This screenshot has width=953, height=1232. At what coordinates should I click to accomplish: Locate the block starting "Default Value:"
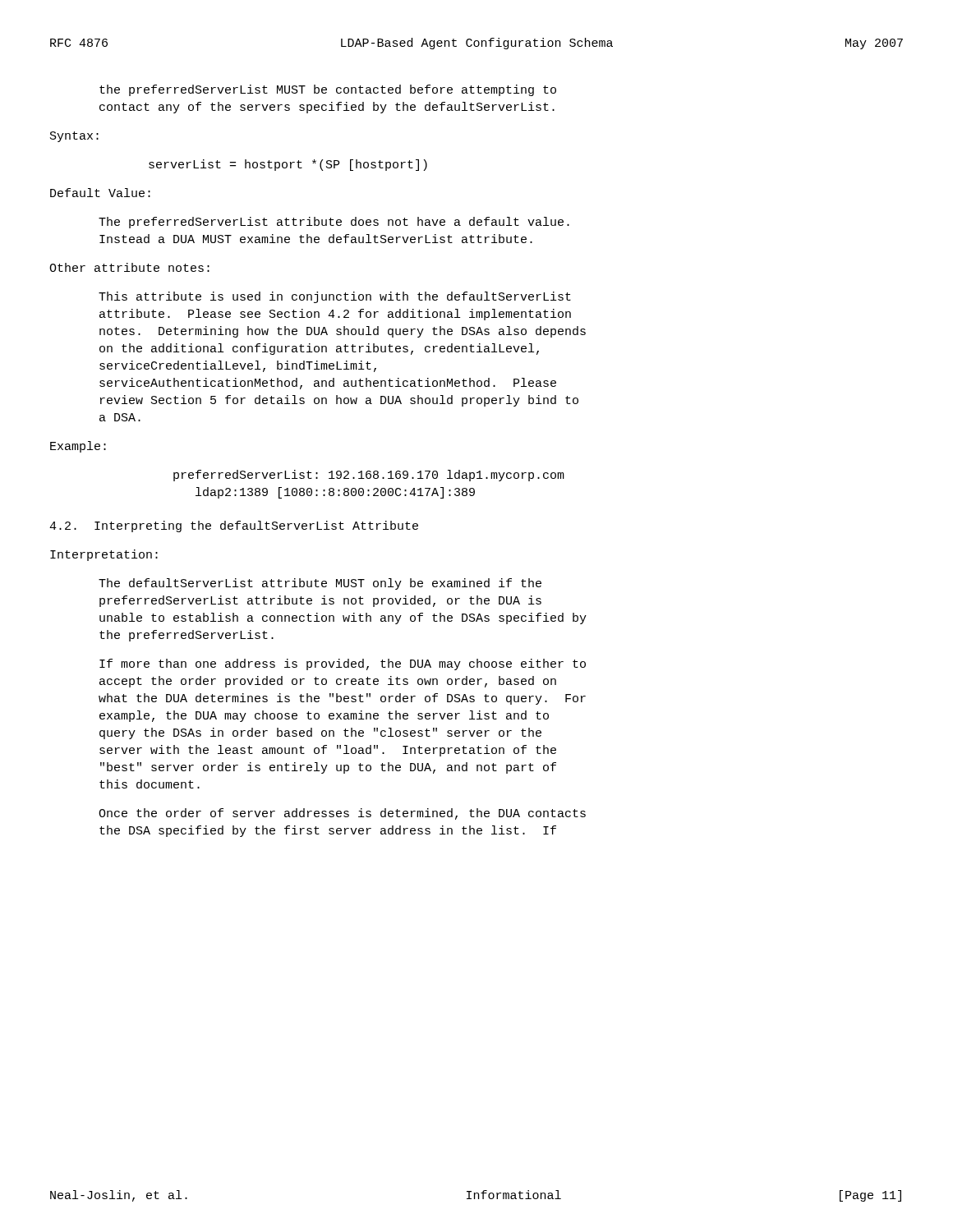100,193
